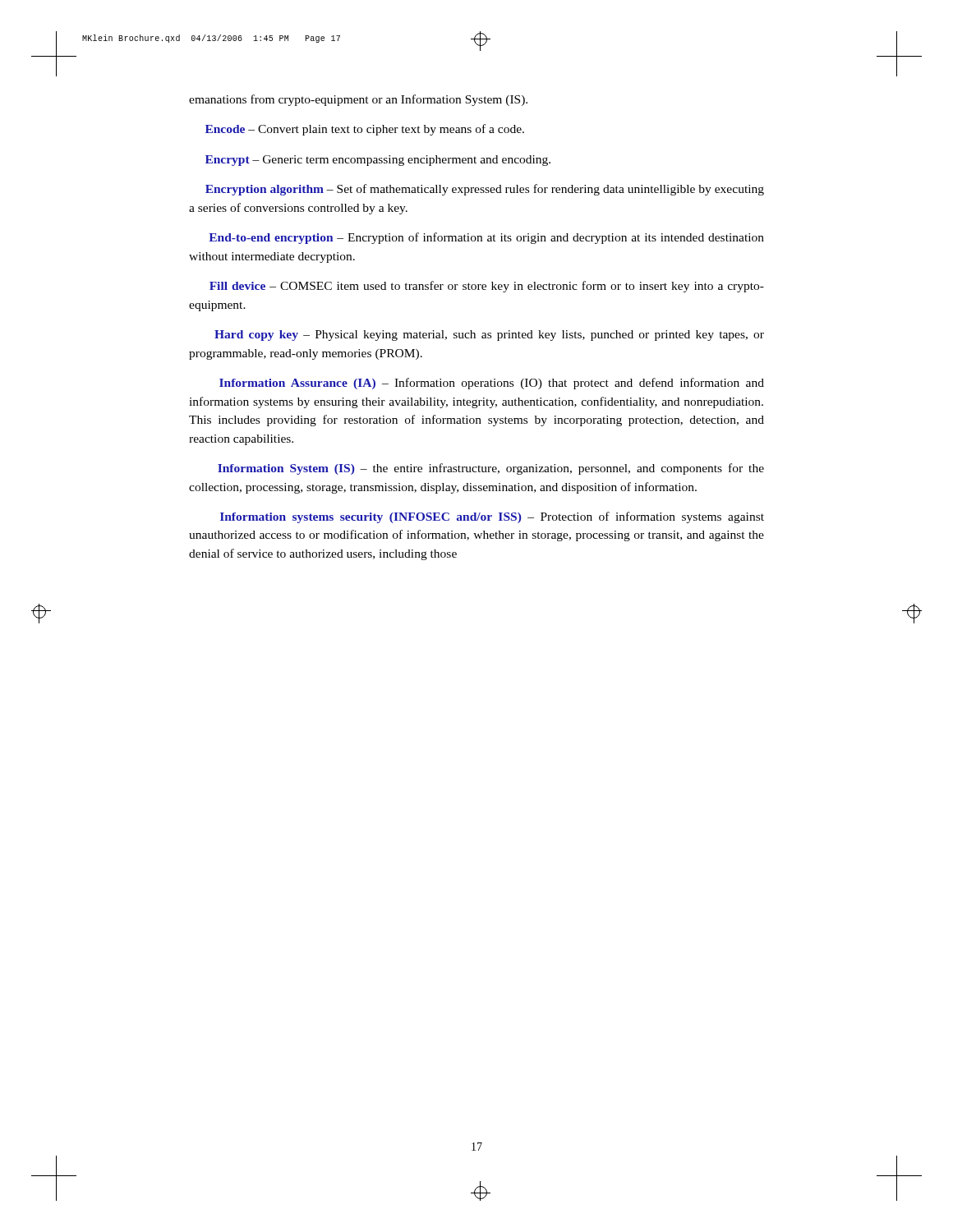The image size is (953, 1232).
Task: Locate the list item containing "Information Assurance (IA) – Information operations (IO)"
Action: 476,410
